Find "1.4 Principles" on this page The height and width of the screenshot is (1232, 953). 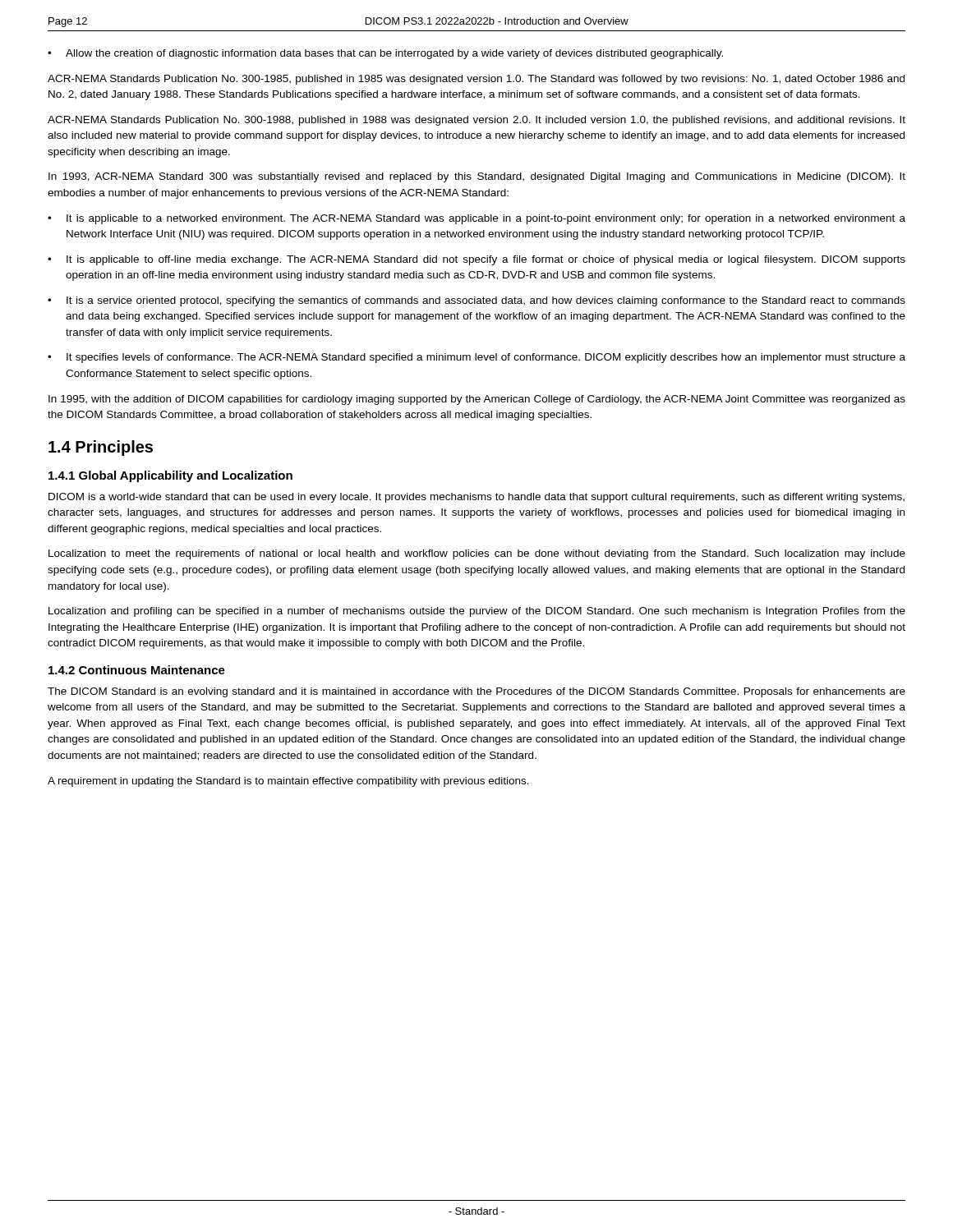click(x=101, y=447)
